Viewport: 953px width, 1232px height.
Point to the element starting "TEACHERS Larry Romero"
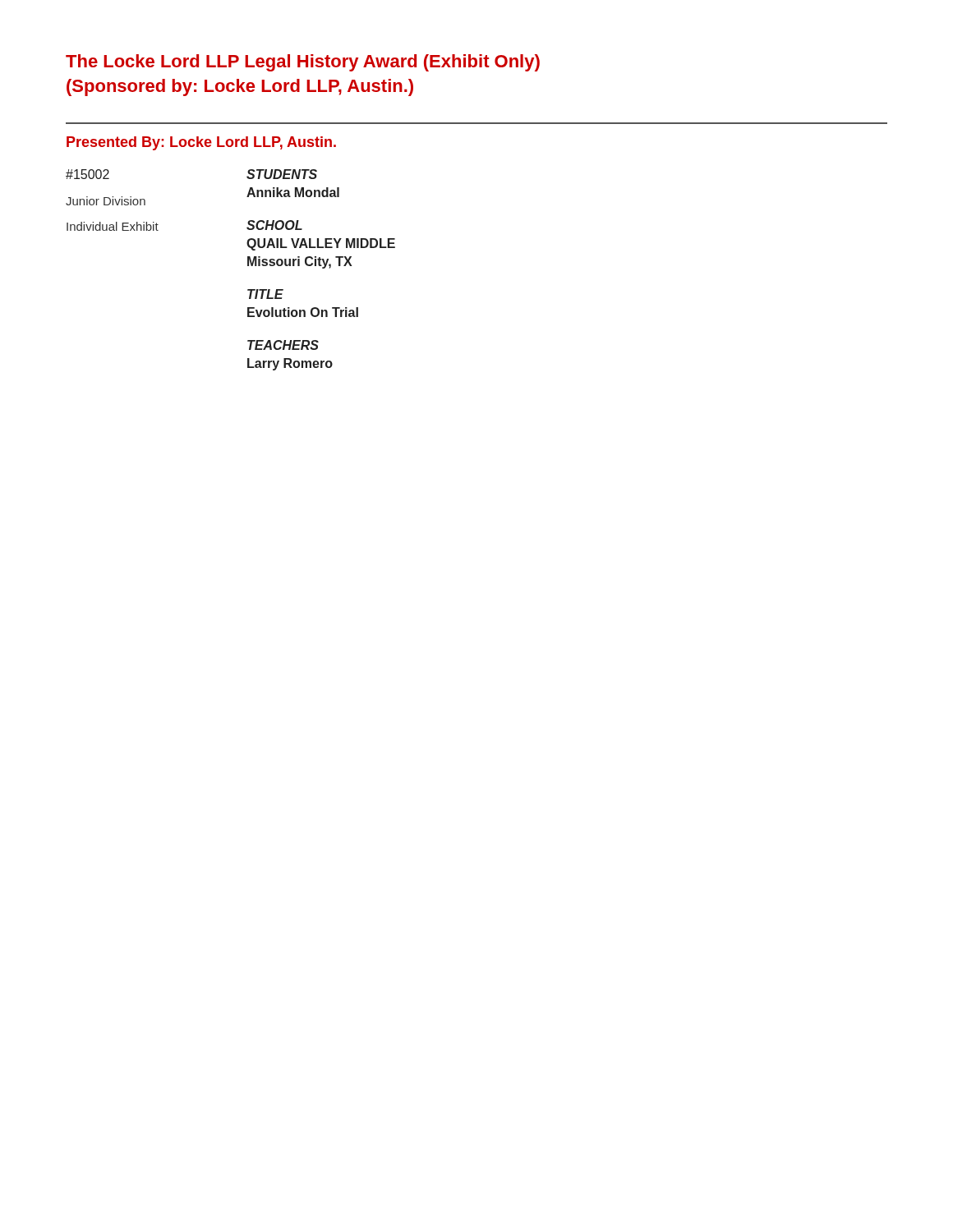coord(283,345)
